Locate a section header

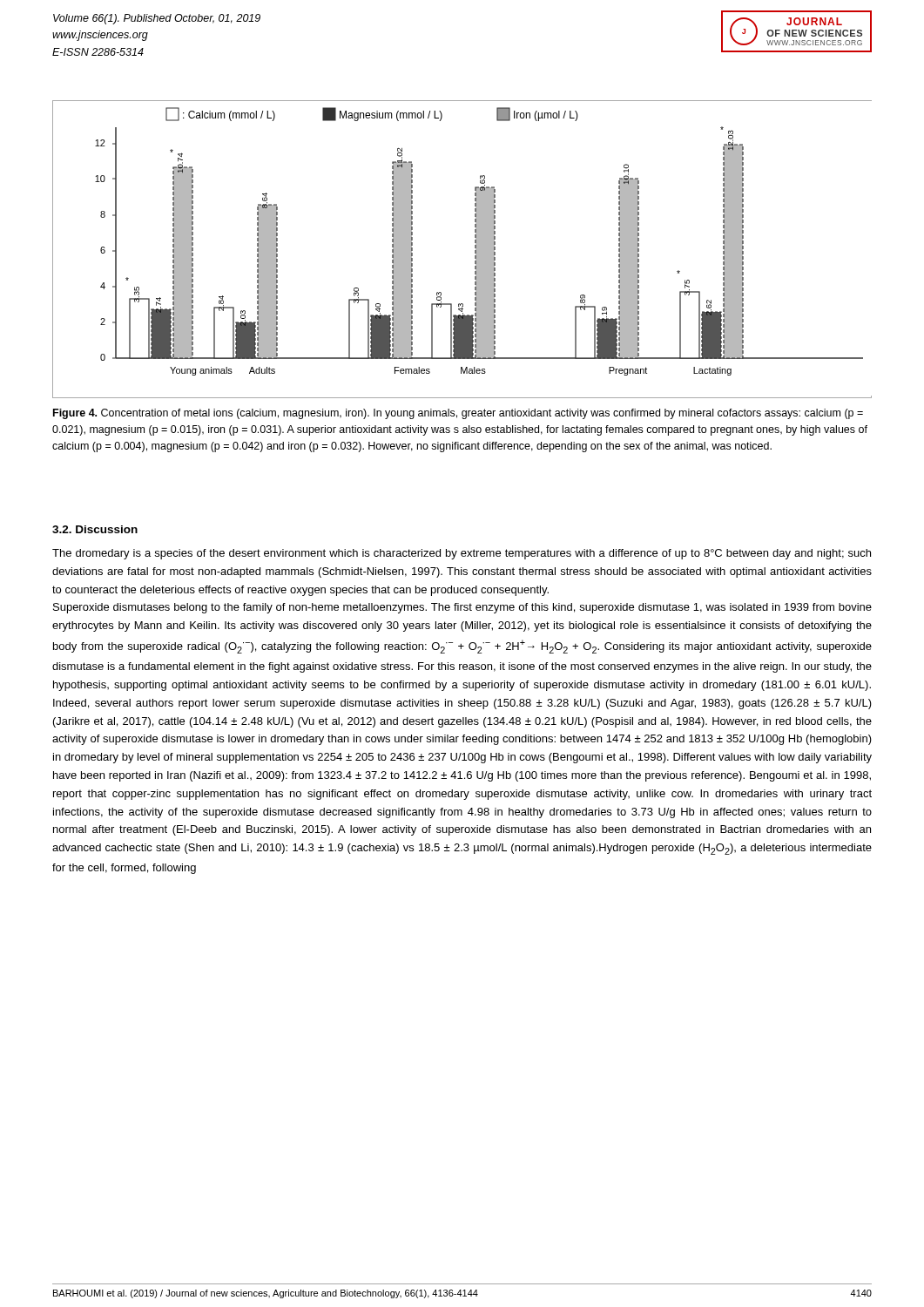click(x=95, y=529)
